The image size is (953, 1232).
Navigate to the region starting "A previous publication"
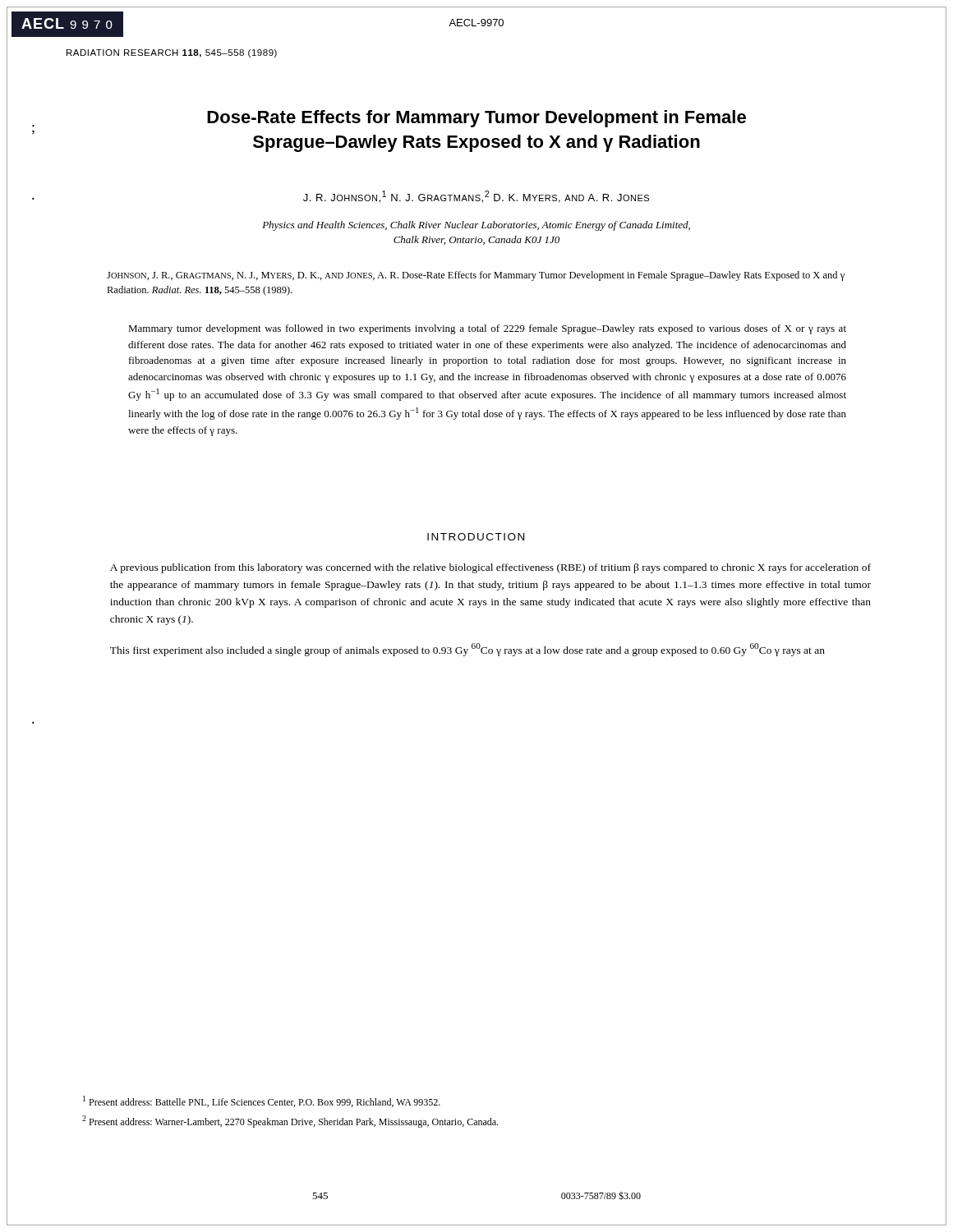pos(490,608)
